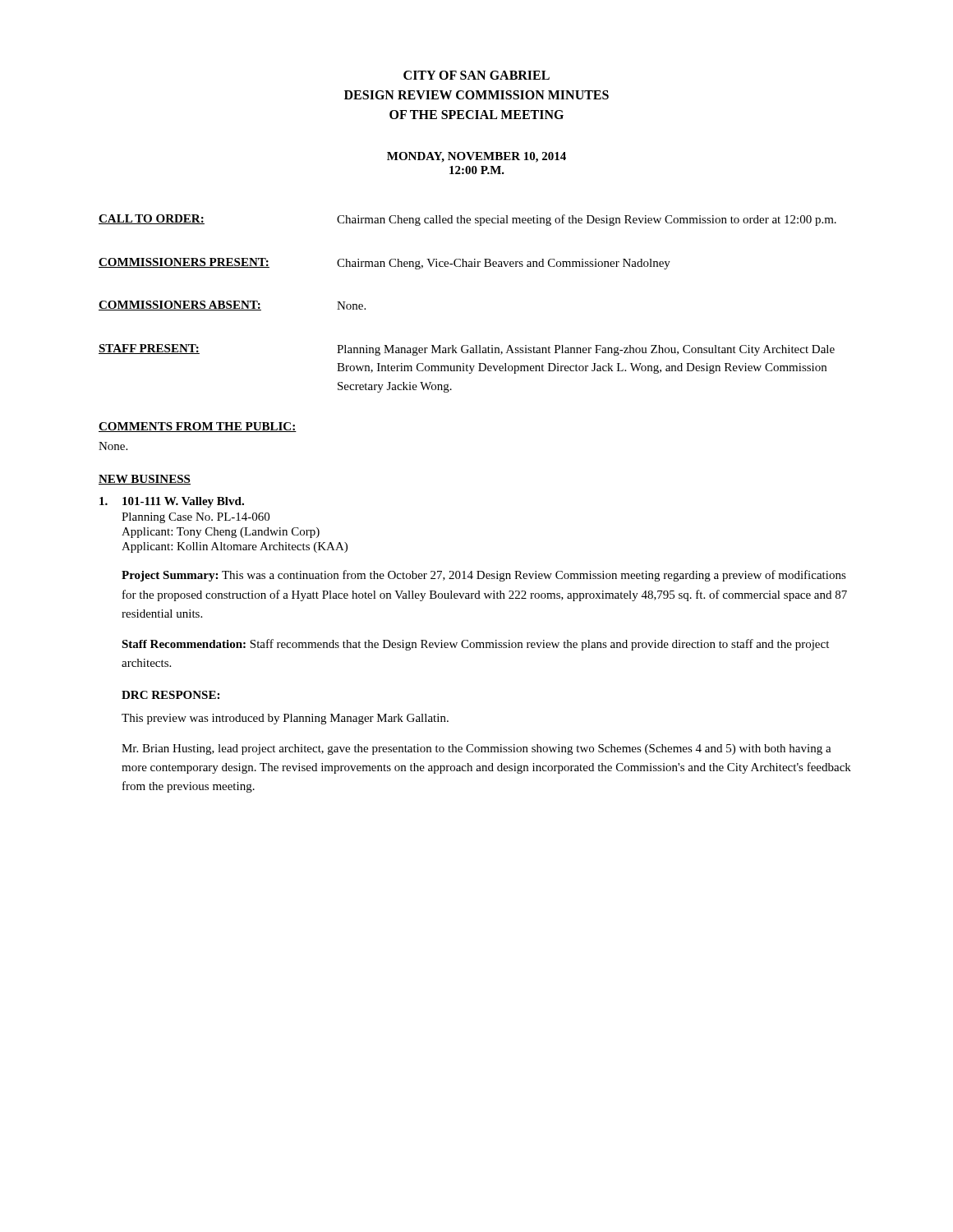
Task: Where is the passage that starts "Staff Recommendation: Staff recommends that the"?
Action: click(x=475, y=653)
